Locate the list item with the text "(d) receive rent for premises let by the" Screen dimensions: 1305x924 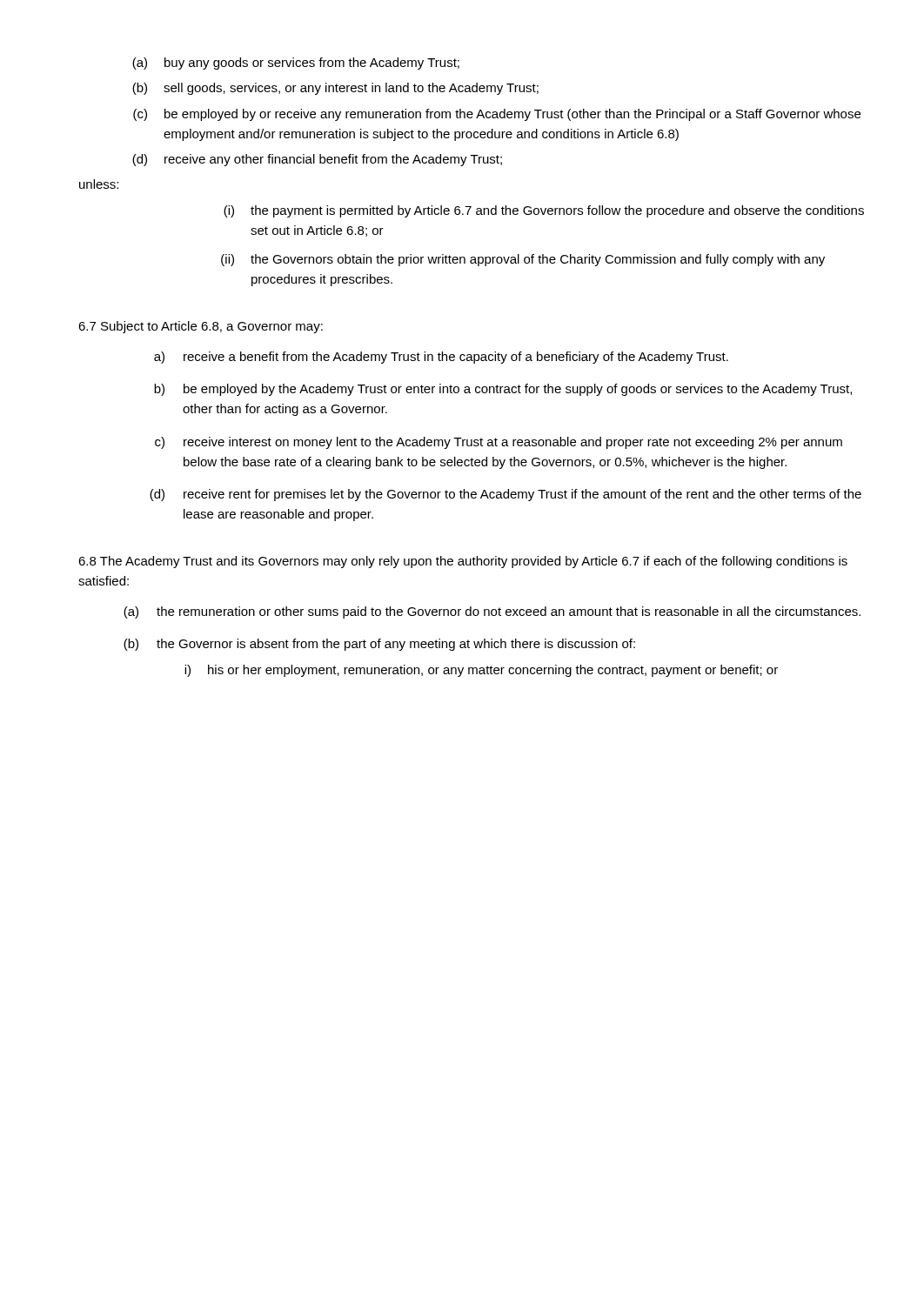[492, 504]
